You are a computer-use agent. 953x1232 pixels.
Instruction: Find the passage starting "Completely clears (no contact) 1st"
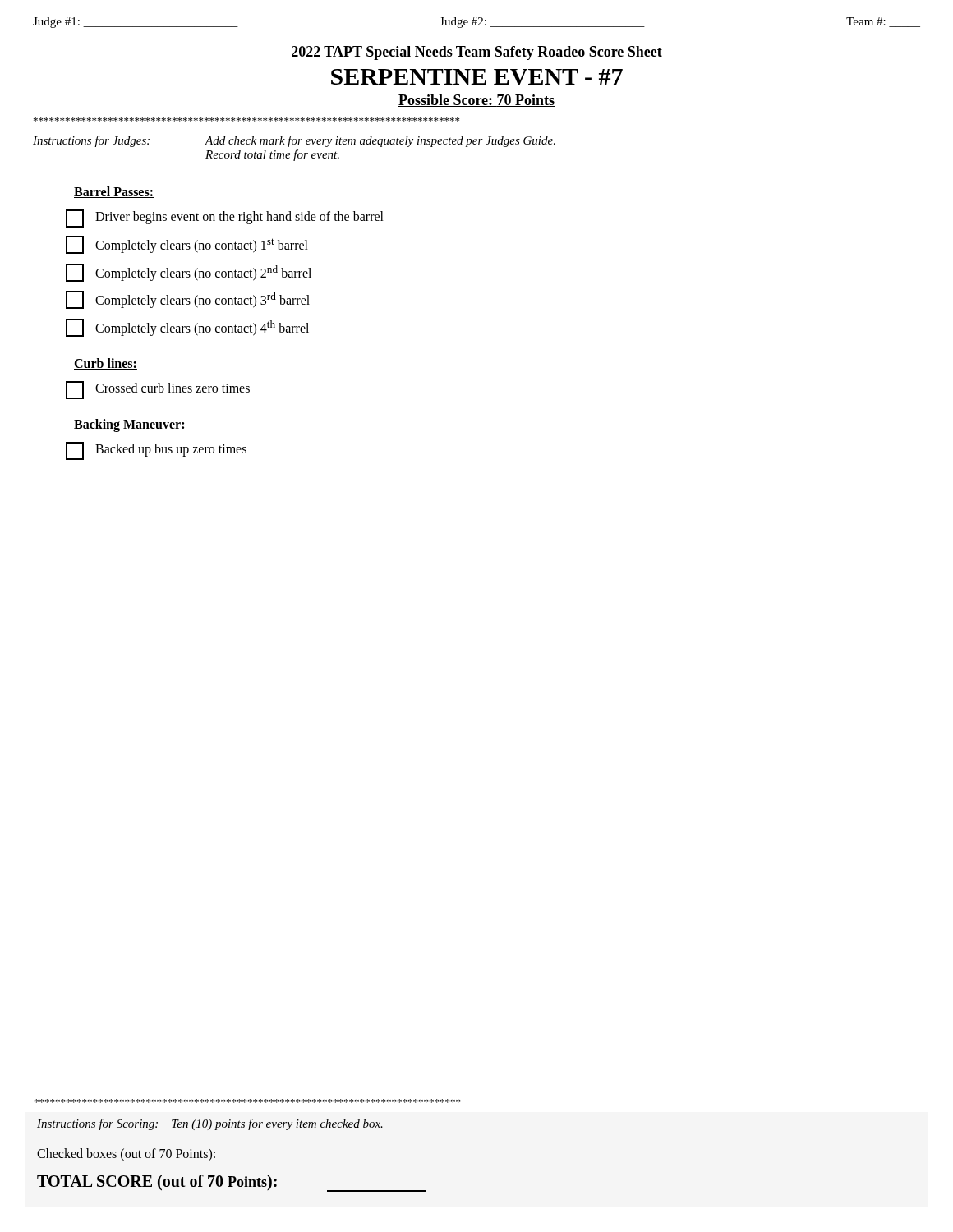(x=187, y=245)
